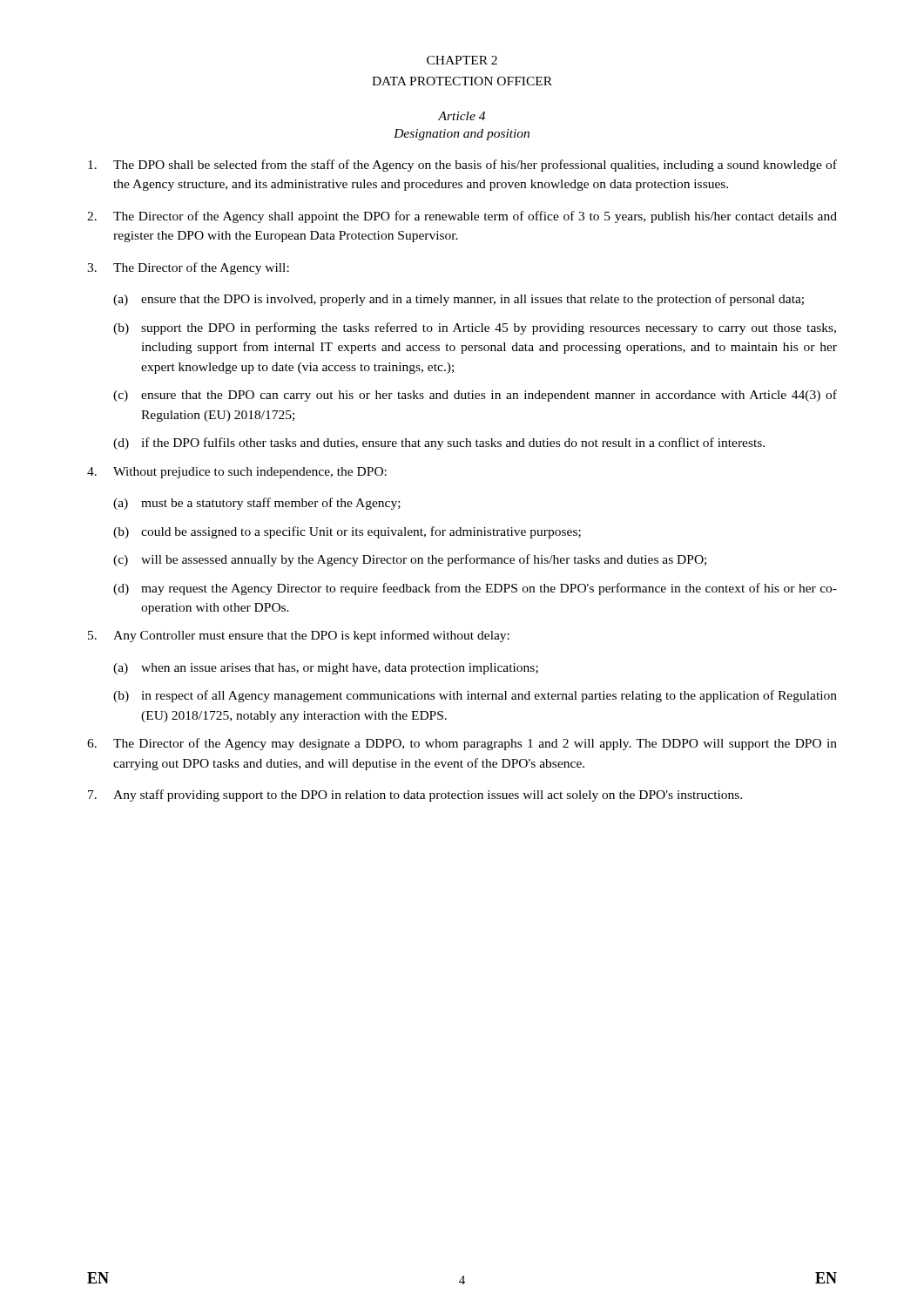This screenshot has height=1307, width=924.
Task: Locate the text starting "(a) when an issue arises that has, or"
Action: 475,668
